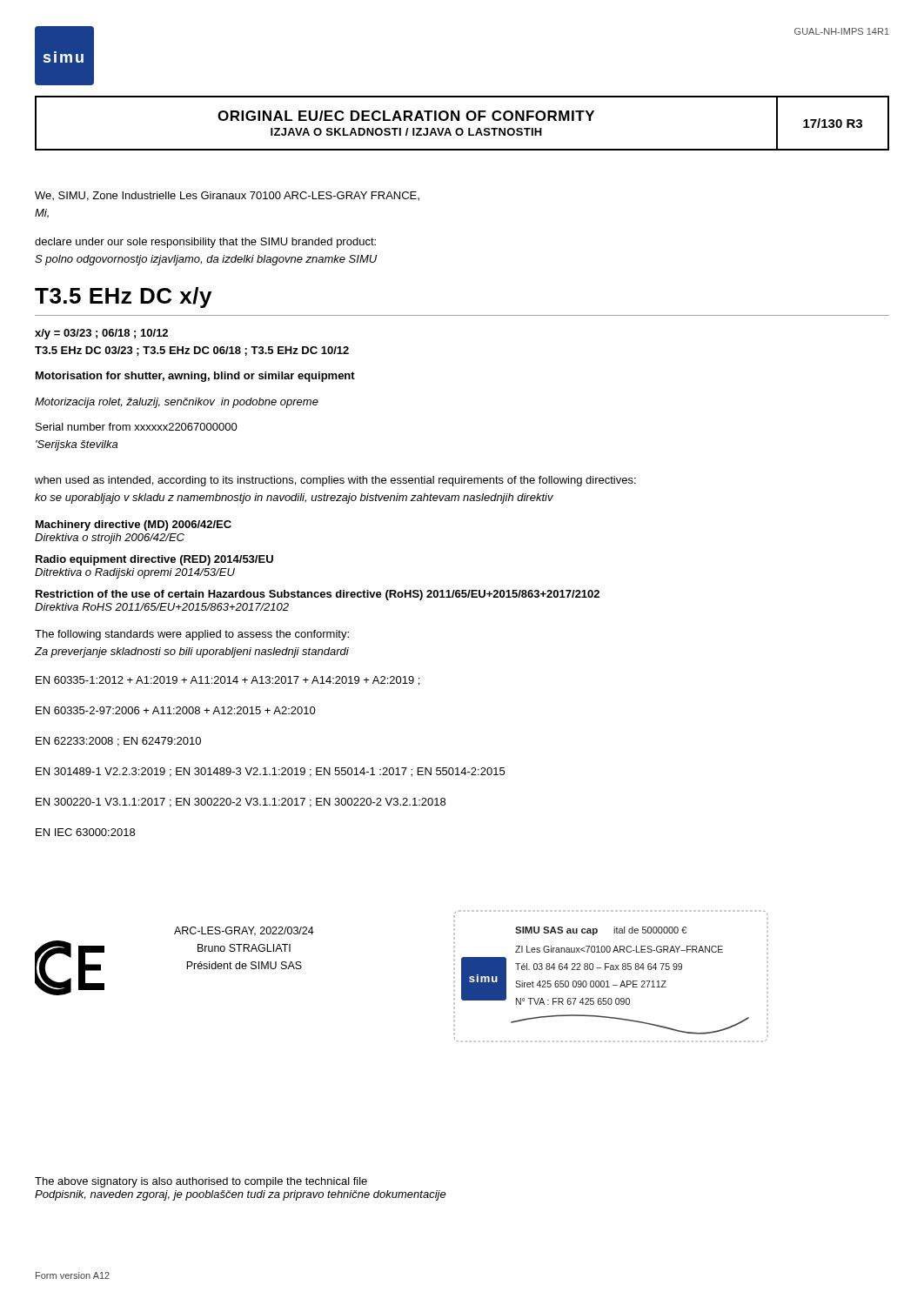Select the region starting "Radio equipment directive"
Screen dimensions: 1305x924
click(x=154, y=560)
